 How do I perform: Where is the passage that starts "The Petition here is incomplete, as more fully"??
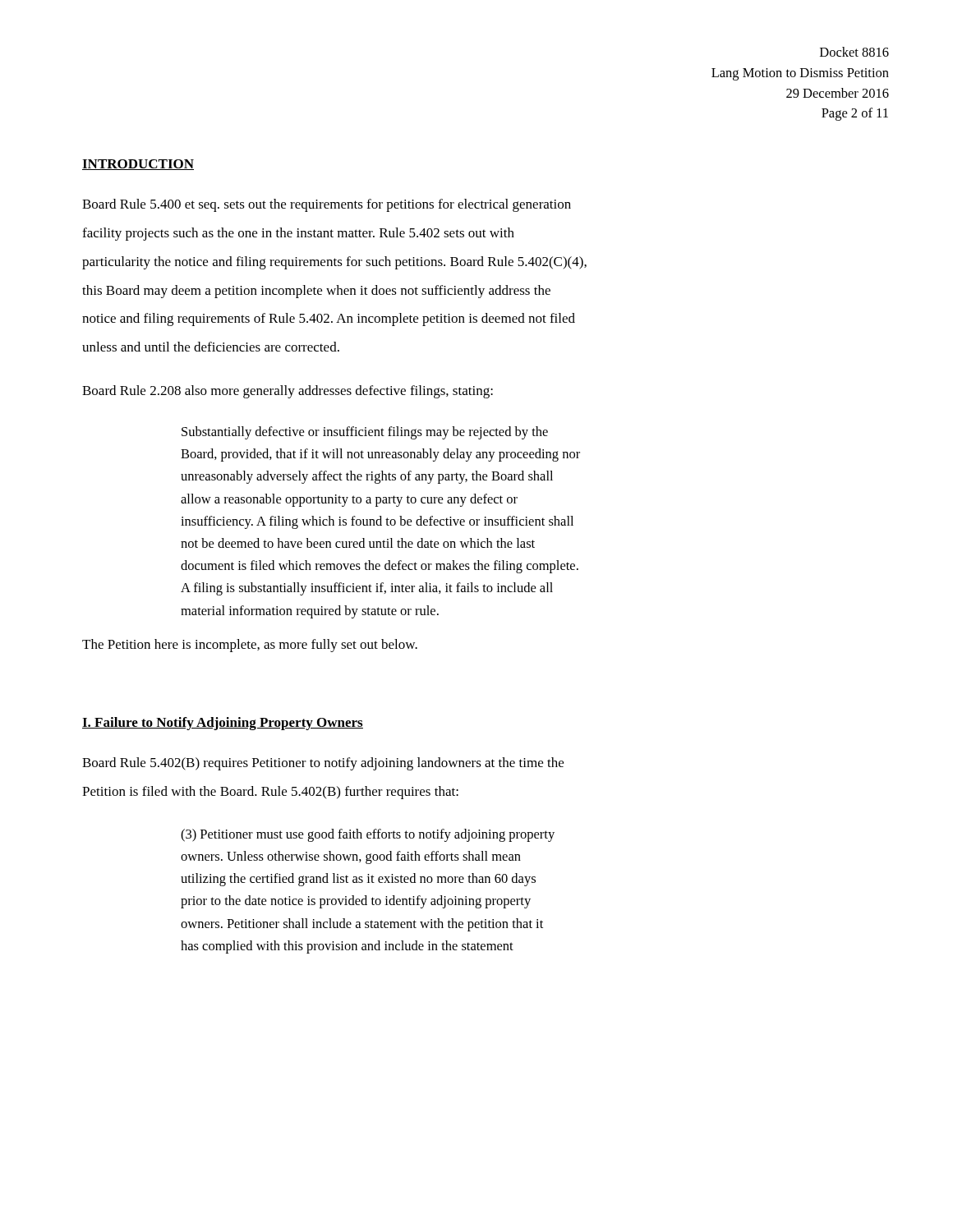click(250, 644)
